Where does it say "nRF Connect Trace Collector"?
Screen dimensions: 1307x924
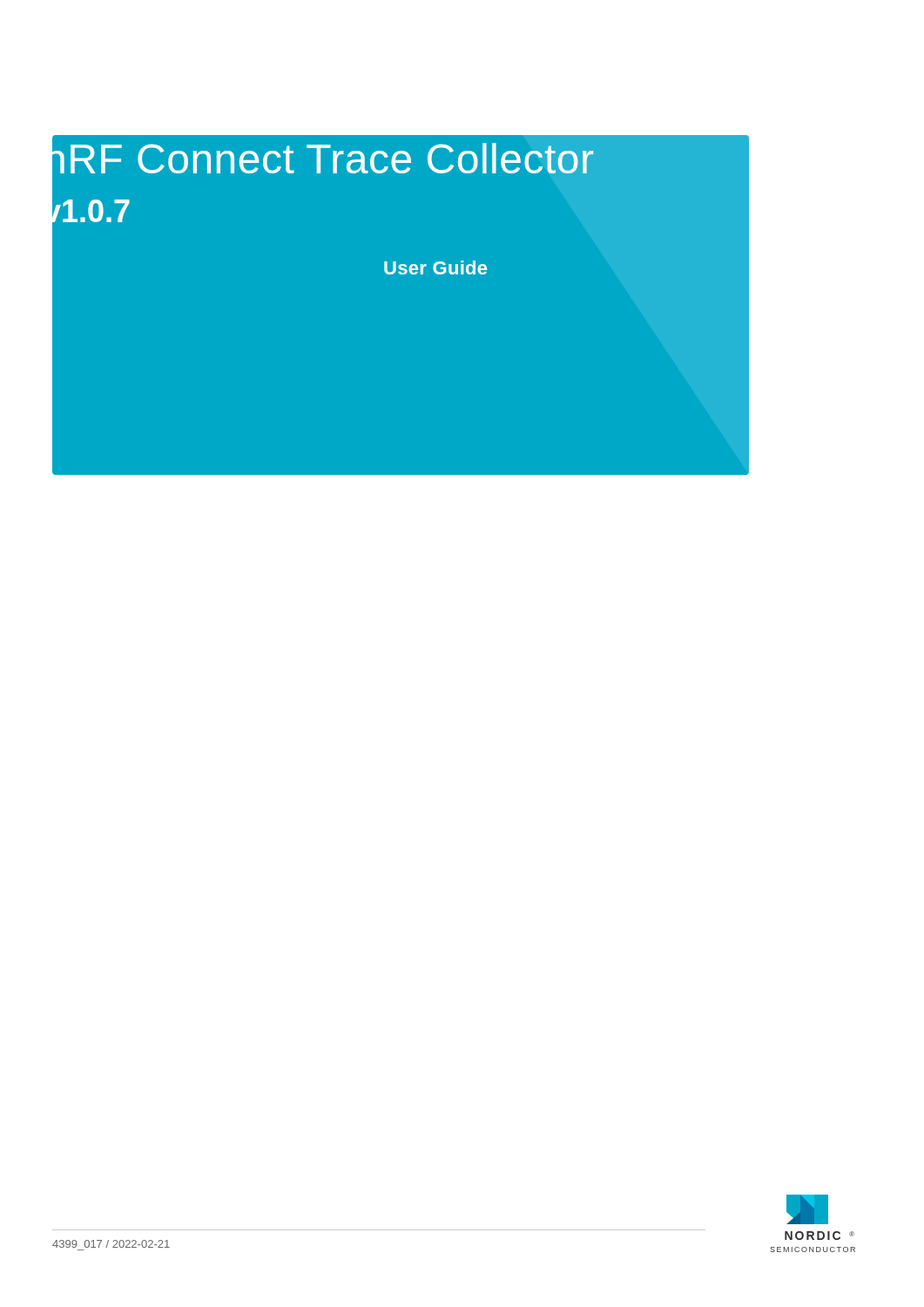(319, 159)
